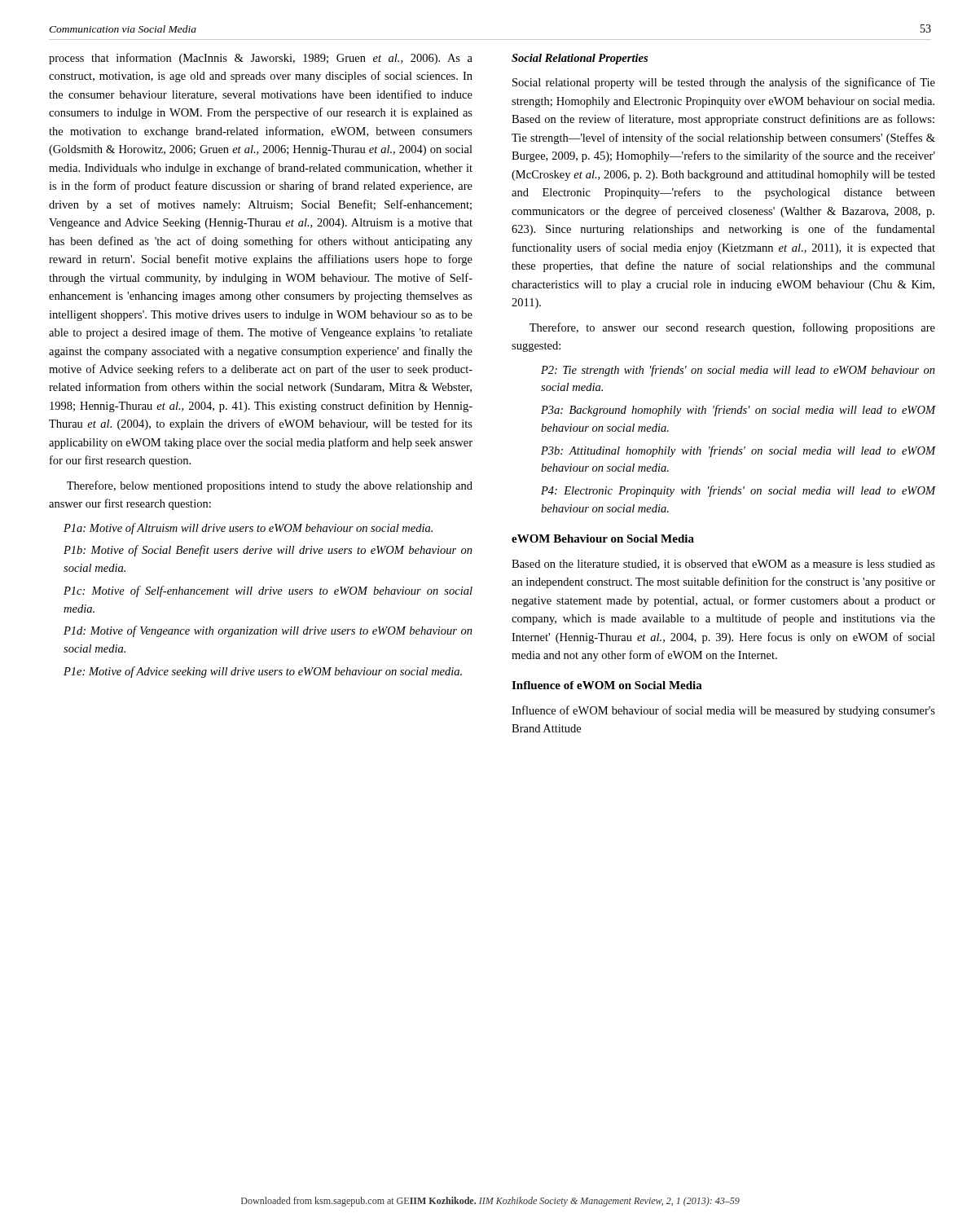
Task: Select the list item that reads "P1b: Motive of Social"
Action: click(261, 560)
